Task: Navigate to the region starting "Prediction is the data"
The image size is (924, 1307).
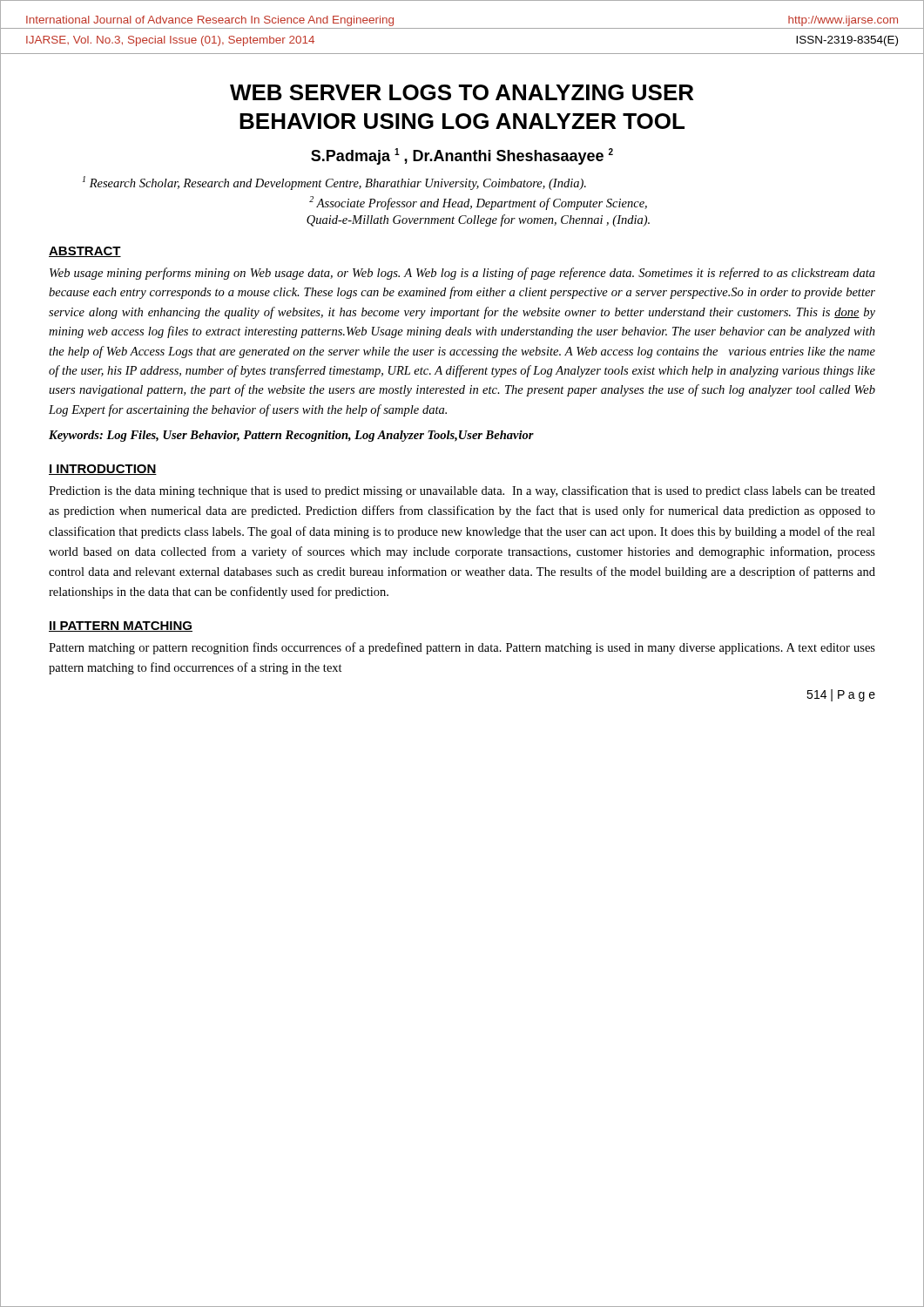Action: point(462,541)
